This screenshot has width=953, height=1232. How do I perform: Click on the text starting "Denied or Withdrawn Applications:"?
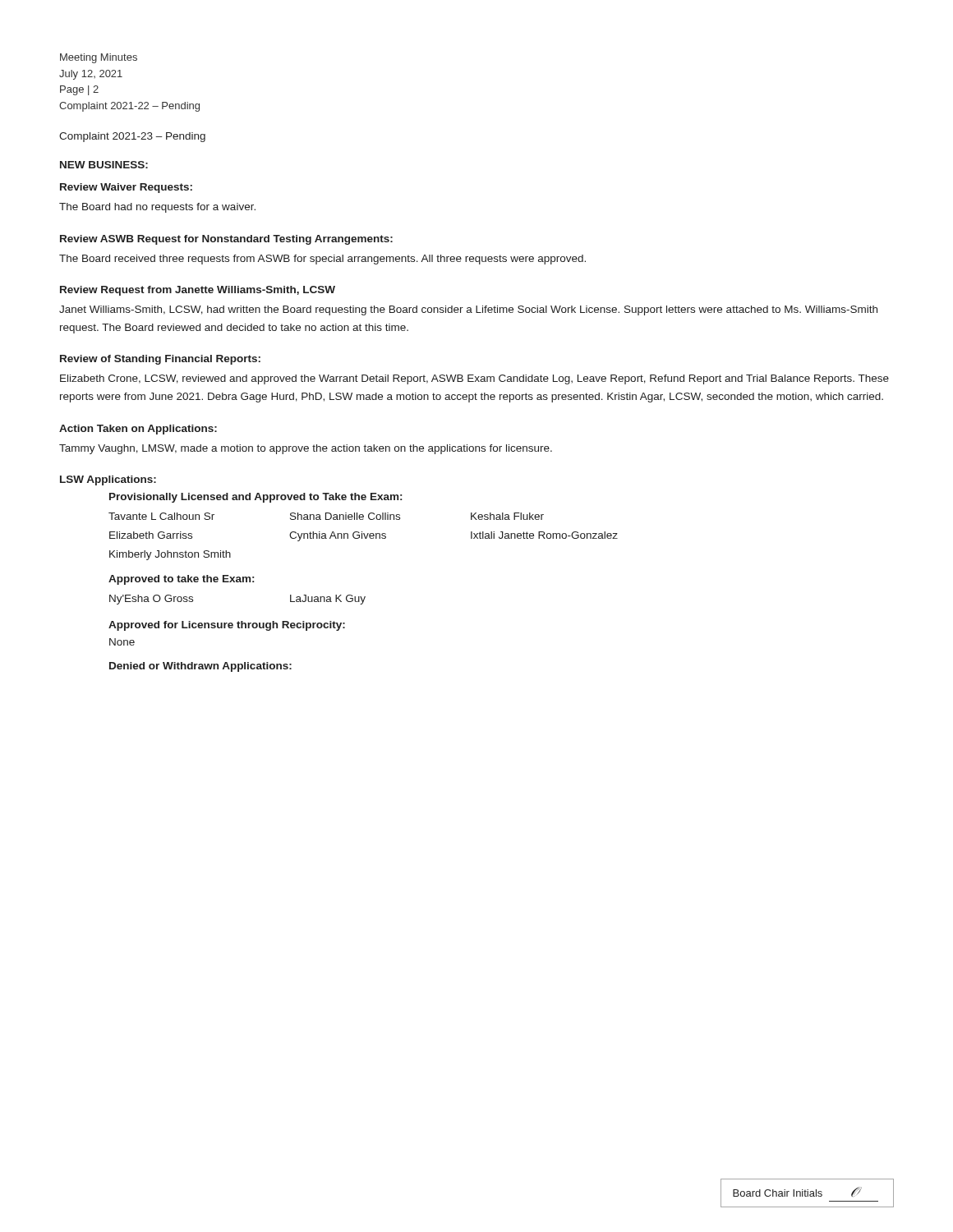(200, 666)
